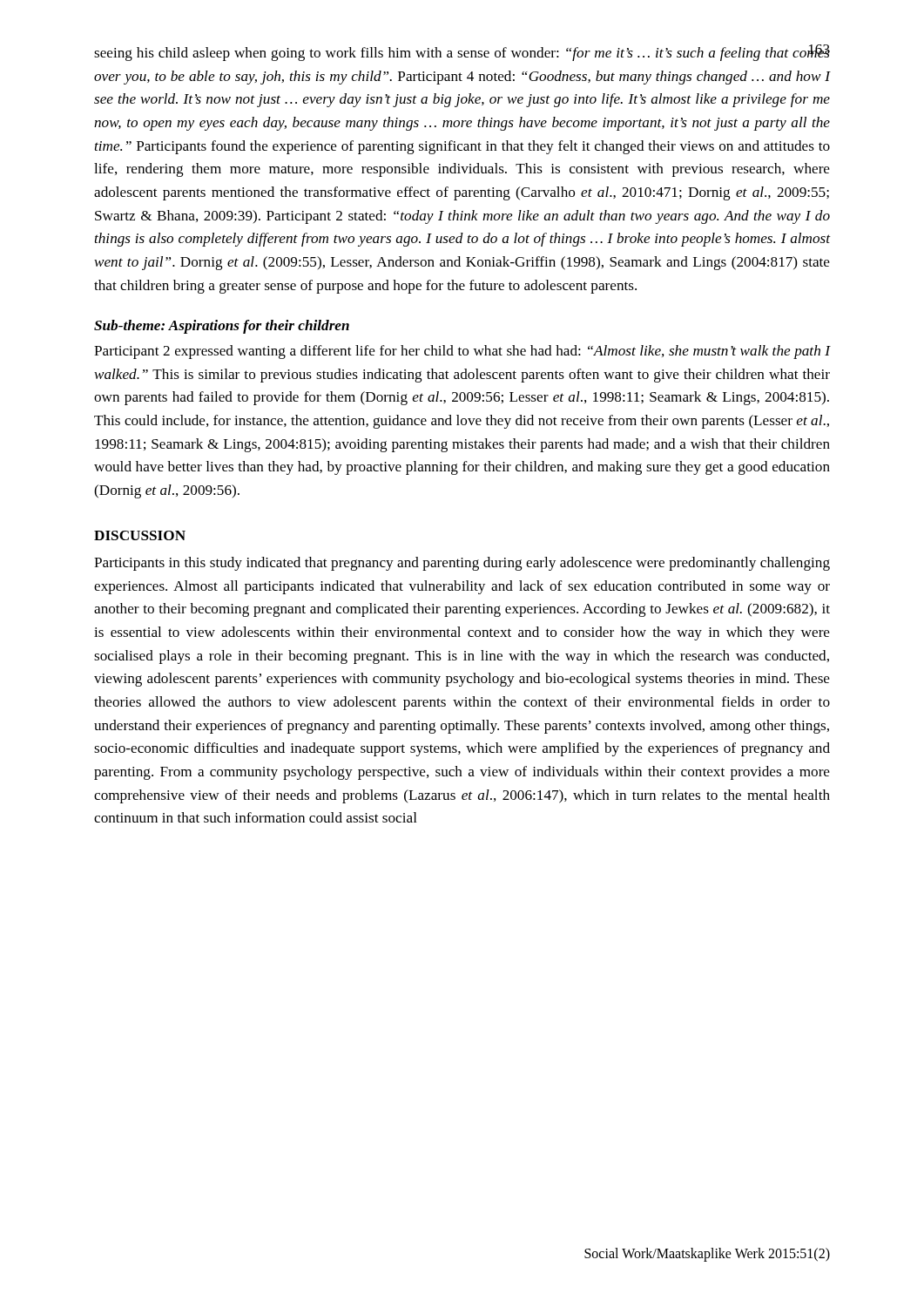
Task: Click on the text starting "Participants in this study indicated that pregnancy"
Action: (462, 691)
